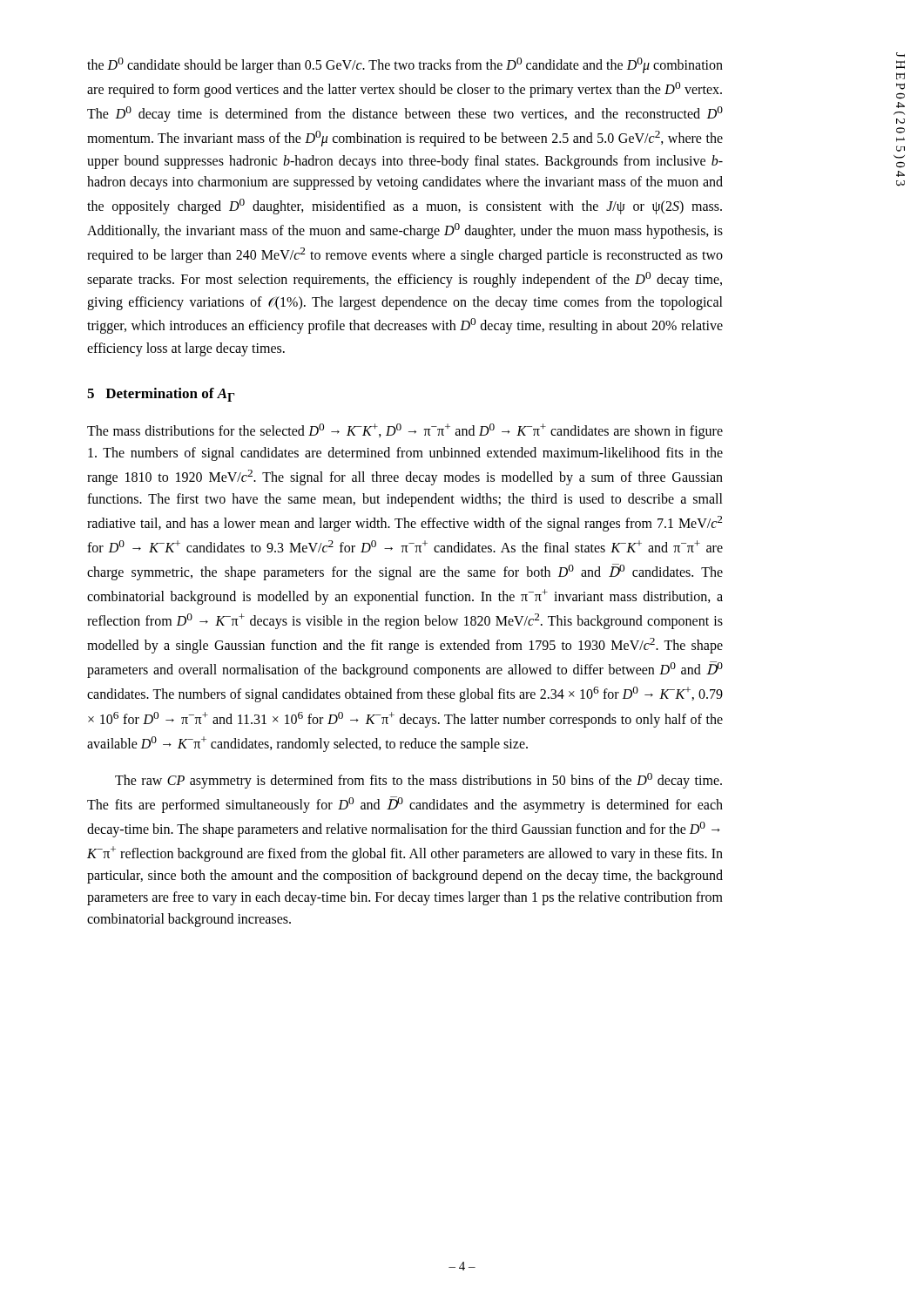Image resolution: width=924 pixels, height=1307 pixels.
Task: Locate the section header that says "5 Determination of"
Action: coord(161,395)
